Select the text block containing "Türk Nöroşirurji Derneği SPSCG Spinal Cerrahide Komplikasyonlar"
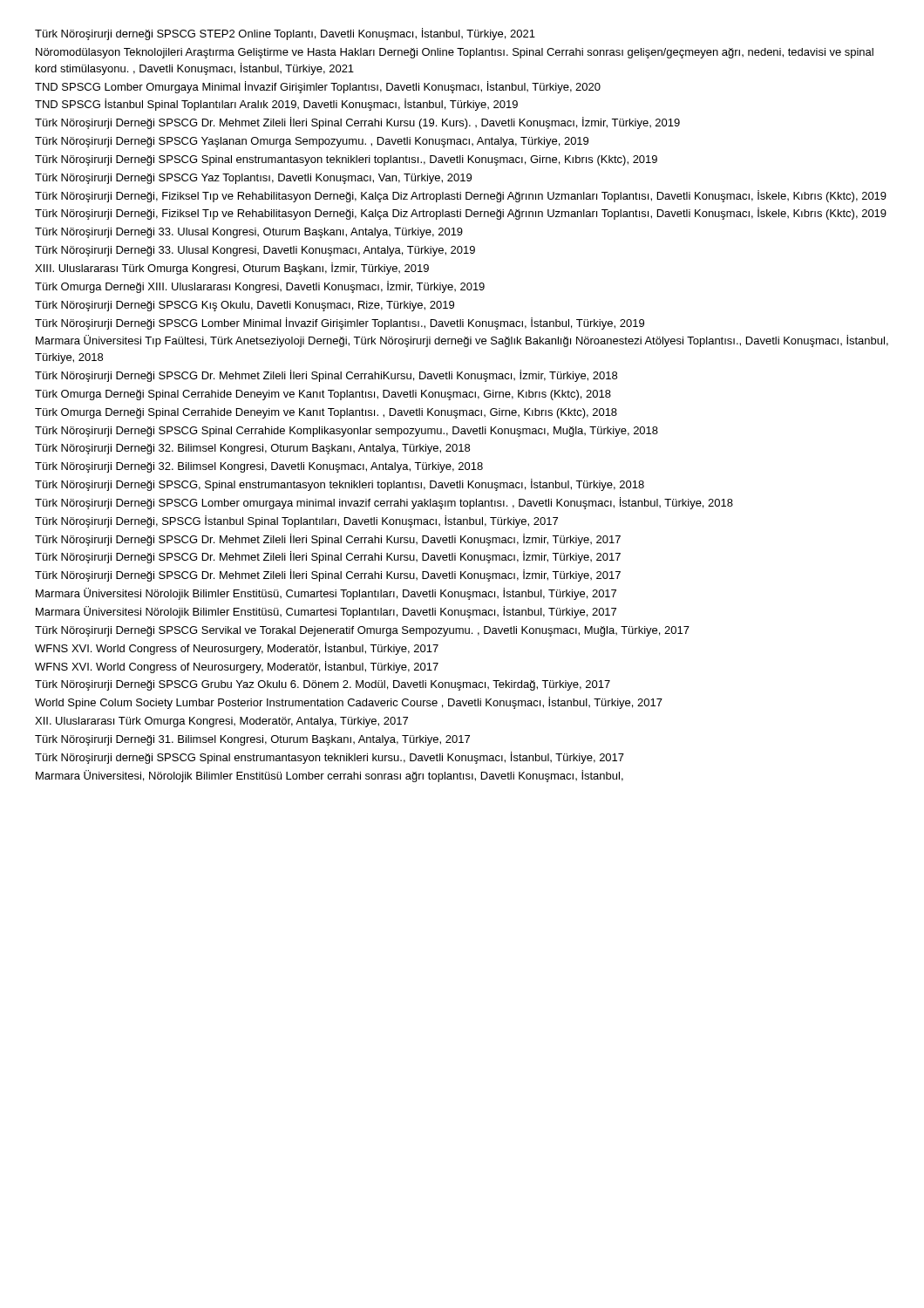The image size is (924, 1308). click(346, 430)
